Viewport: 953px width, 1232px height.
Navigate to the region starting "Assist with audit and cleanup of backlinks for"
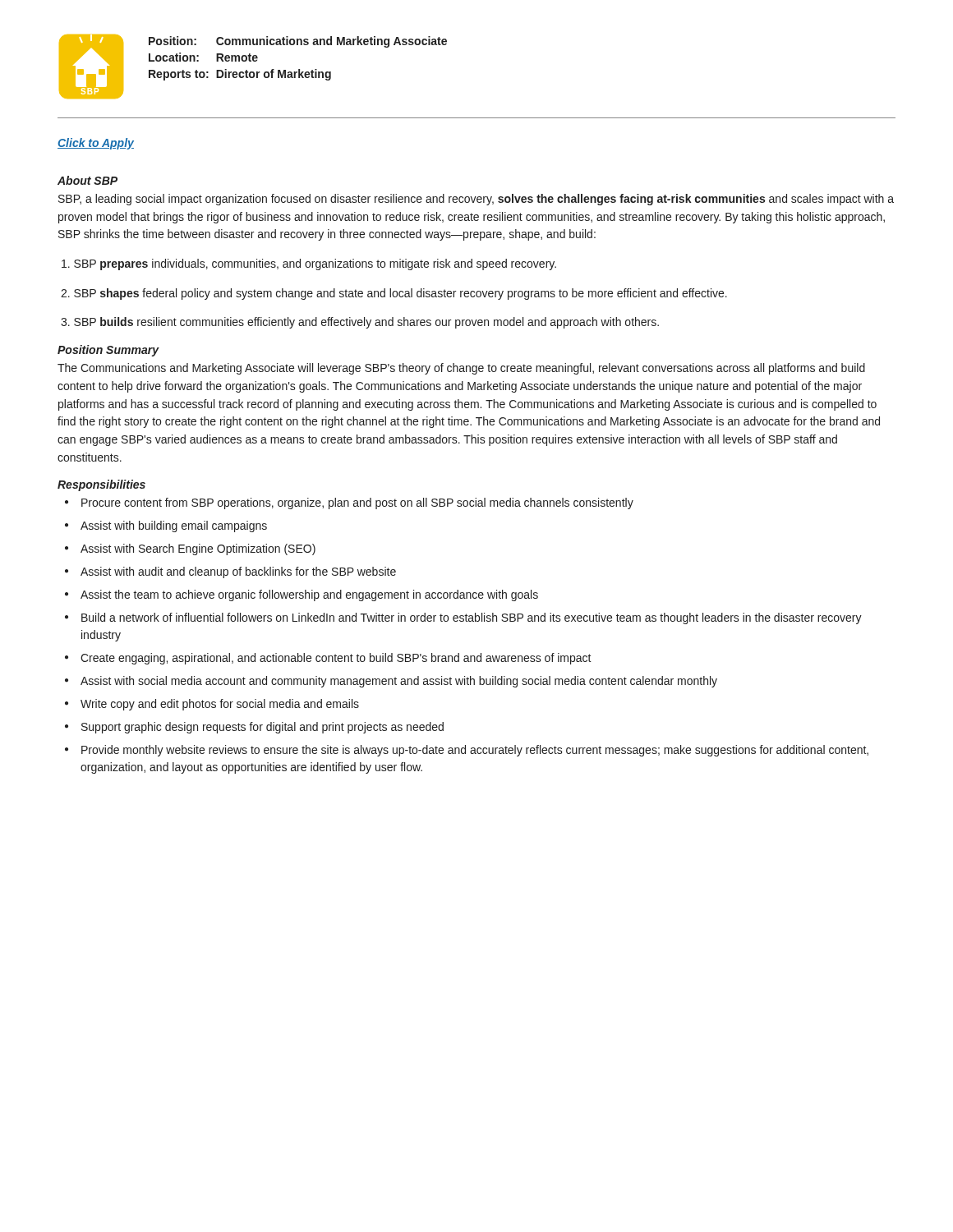[238, 572]
